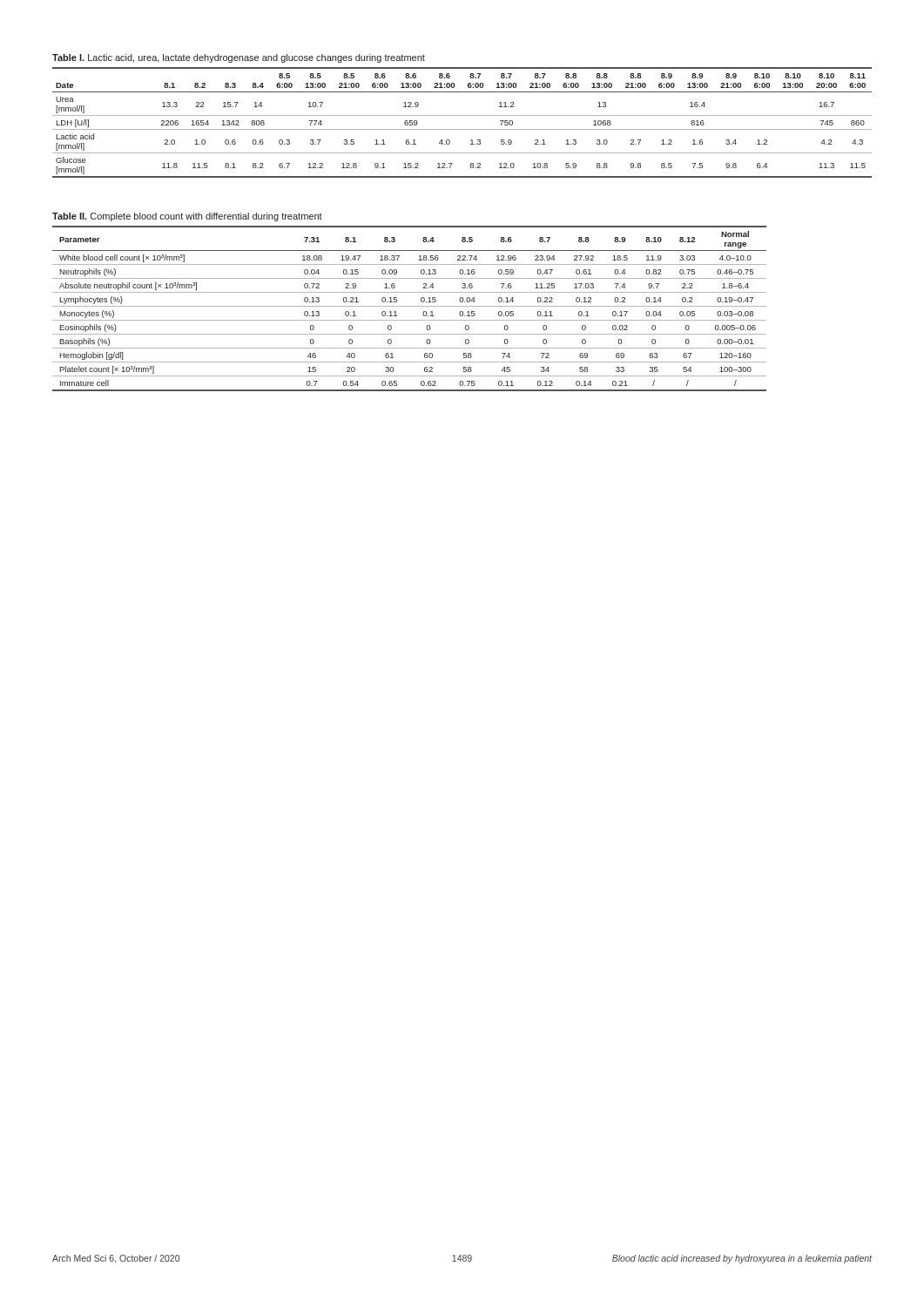Select the table that reads "White blood cell count"

tap(462, 308)
